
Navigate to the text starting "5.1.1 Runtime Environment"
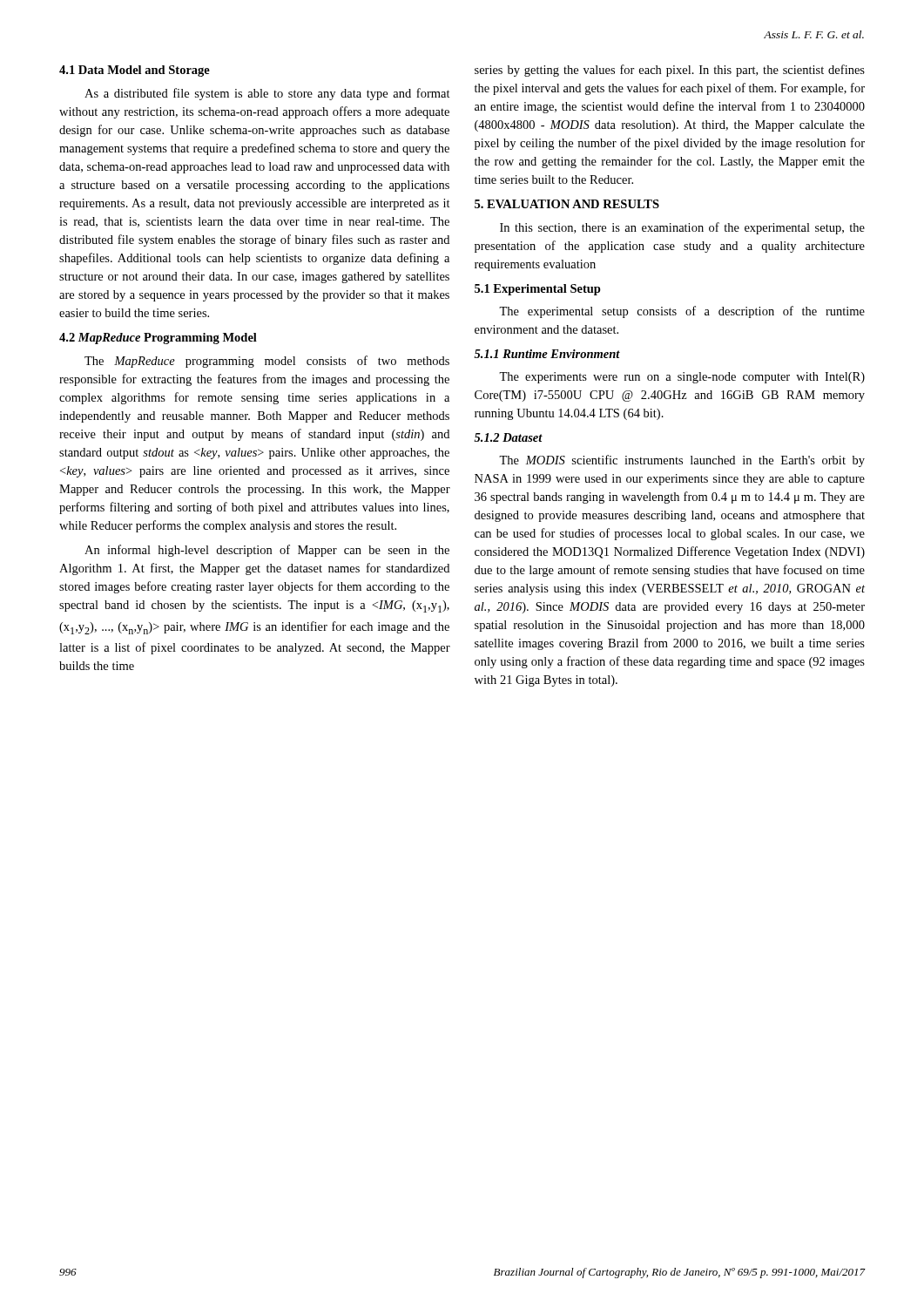[x=547, y=354]
